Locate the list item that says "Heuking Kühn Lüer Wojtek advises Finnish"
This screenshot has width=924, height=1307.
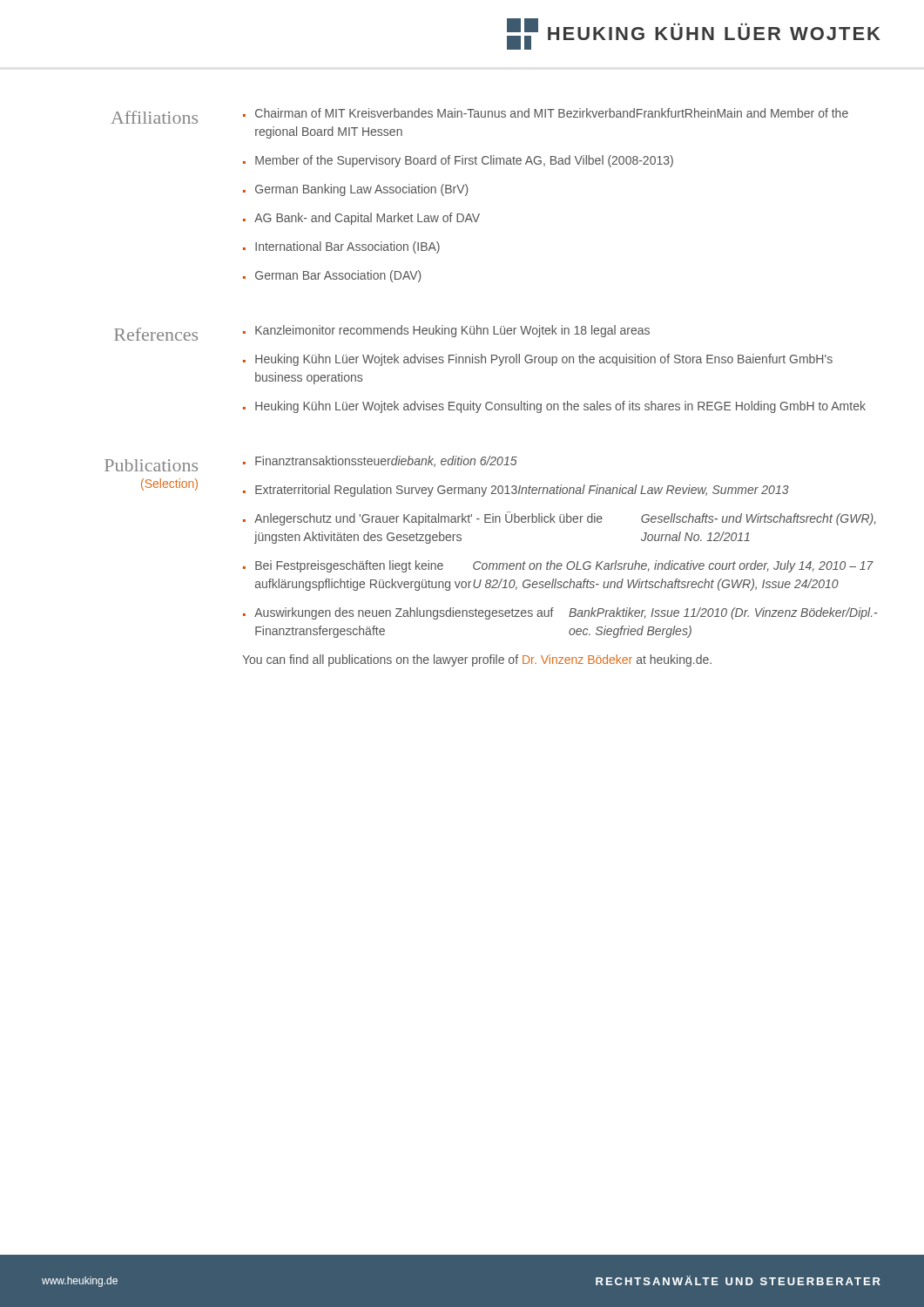tap(544, 368)
